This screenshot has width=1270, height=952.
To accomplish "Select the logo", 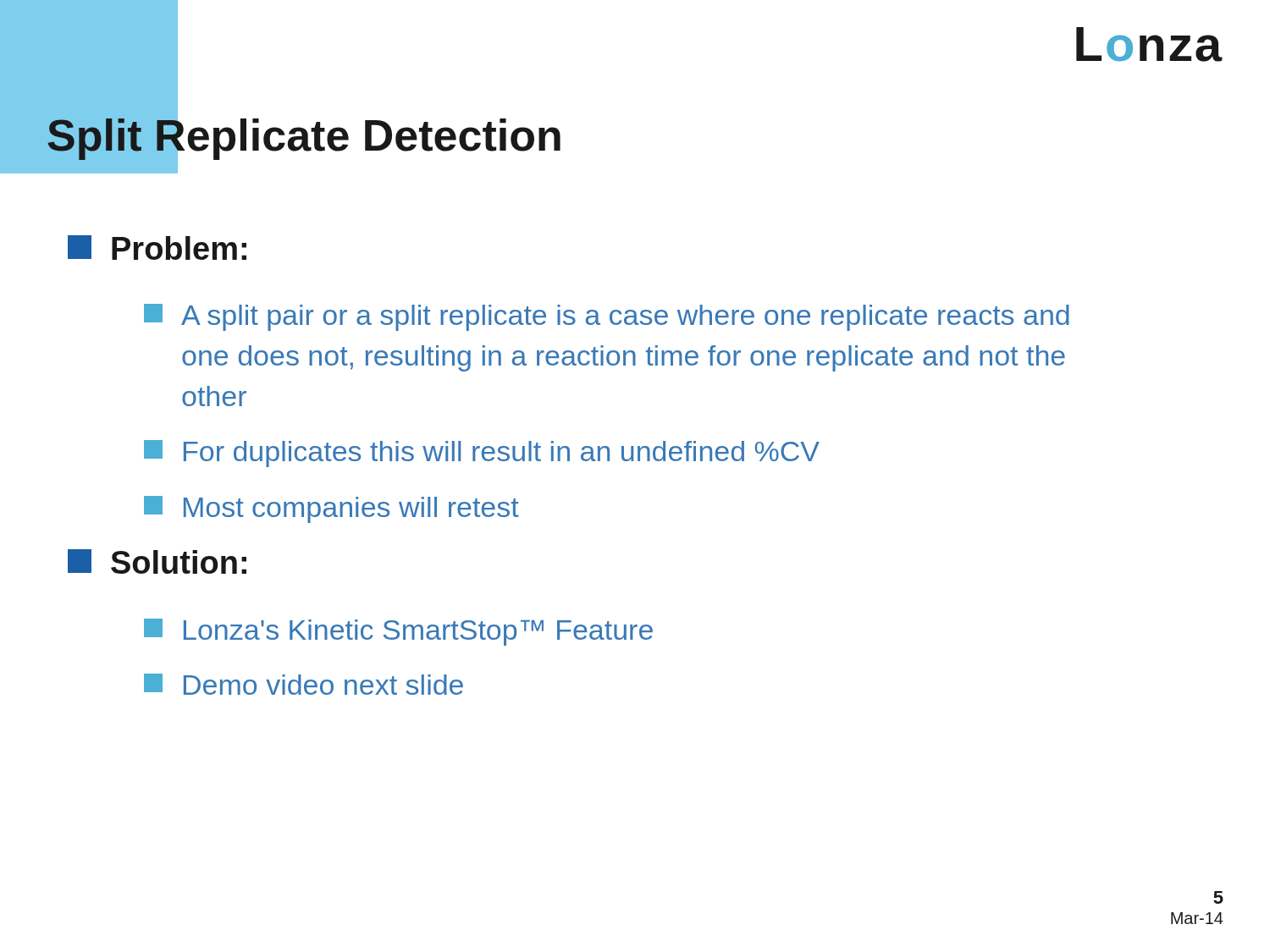I will (x=1148, y=44).
